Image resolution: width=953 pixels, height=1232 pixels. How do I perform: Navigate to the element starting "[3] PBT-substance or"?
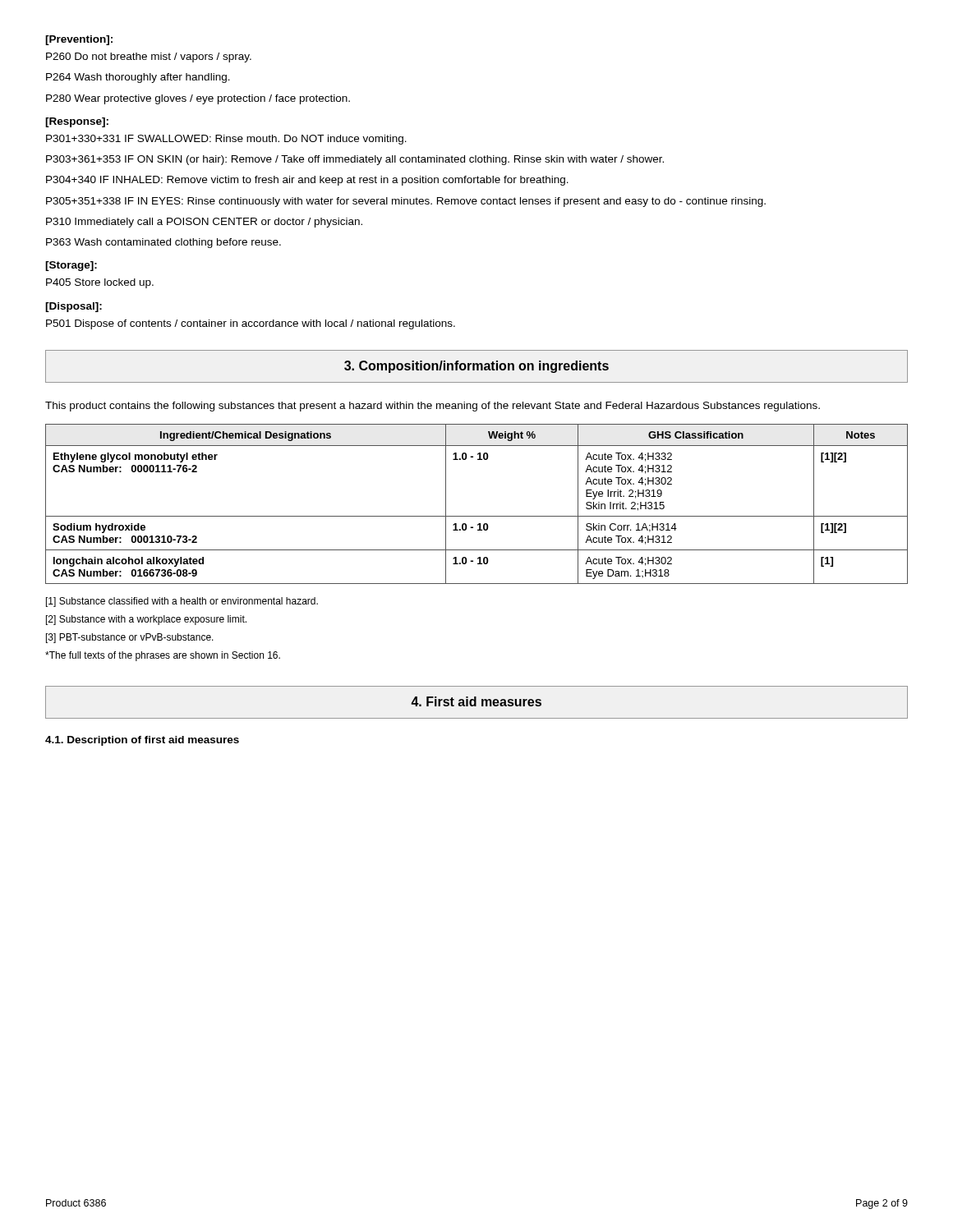click(x=130, y=637)
